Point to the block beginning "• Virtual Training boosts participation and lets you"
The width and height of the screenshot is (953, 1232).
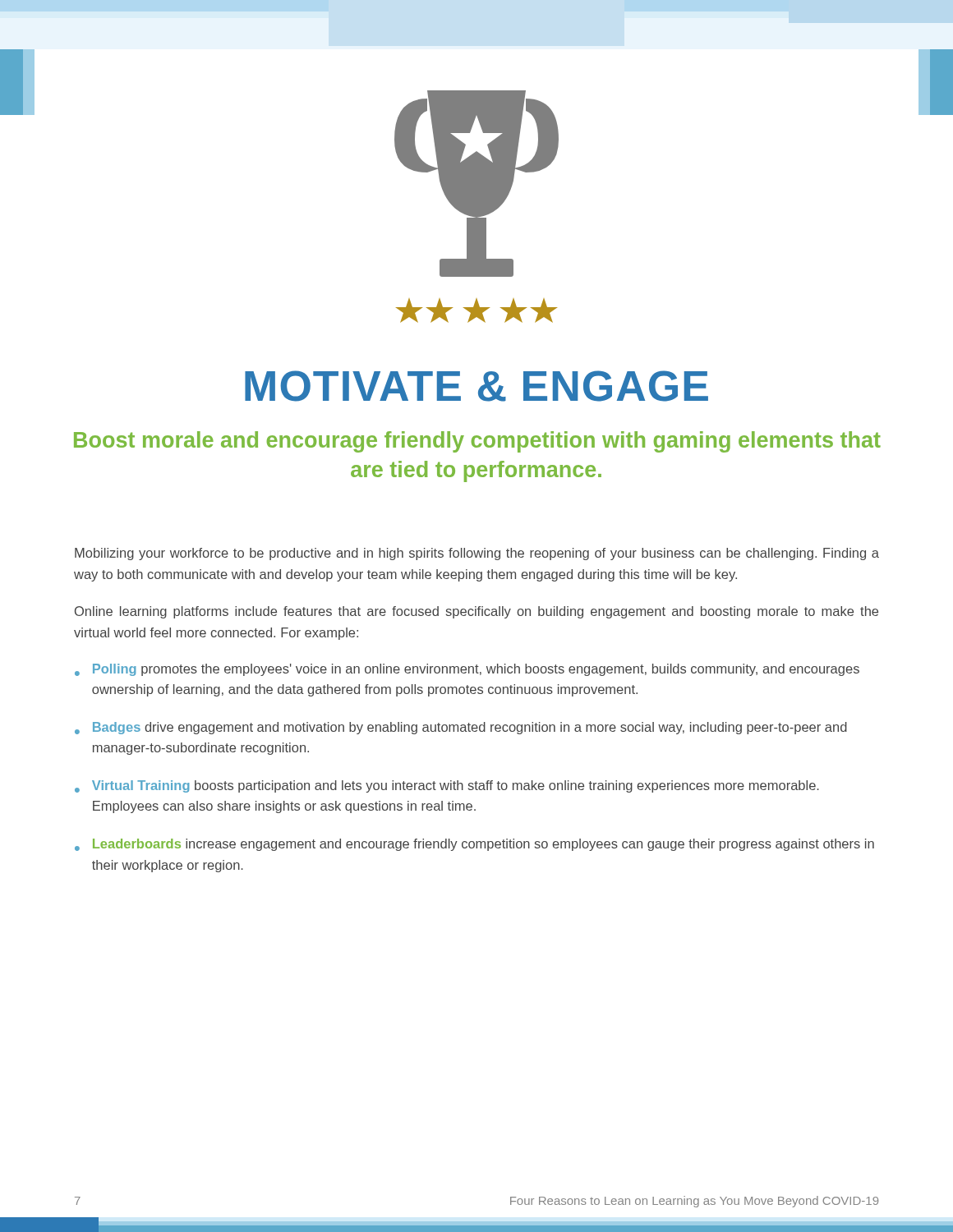[x=476, y=796]
